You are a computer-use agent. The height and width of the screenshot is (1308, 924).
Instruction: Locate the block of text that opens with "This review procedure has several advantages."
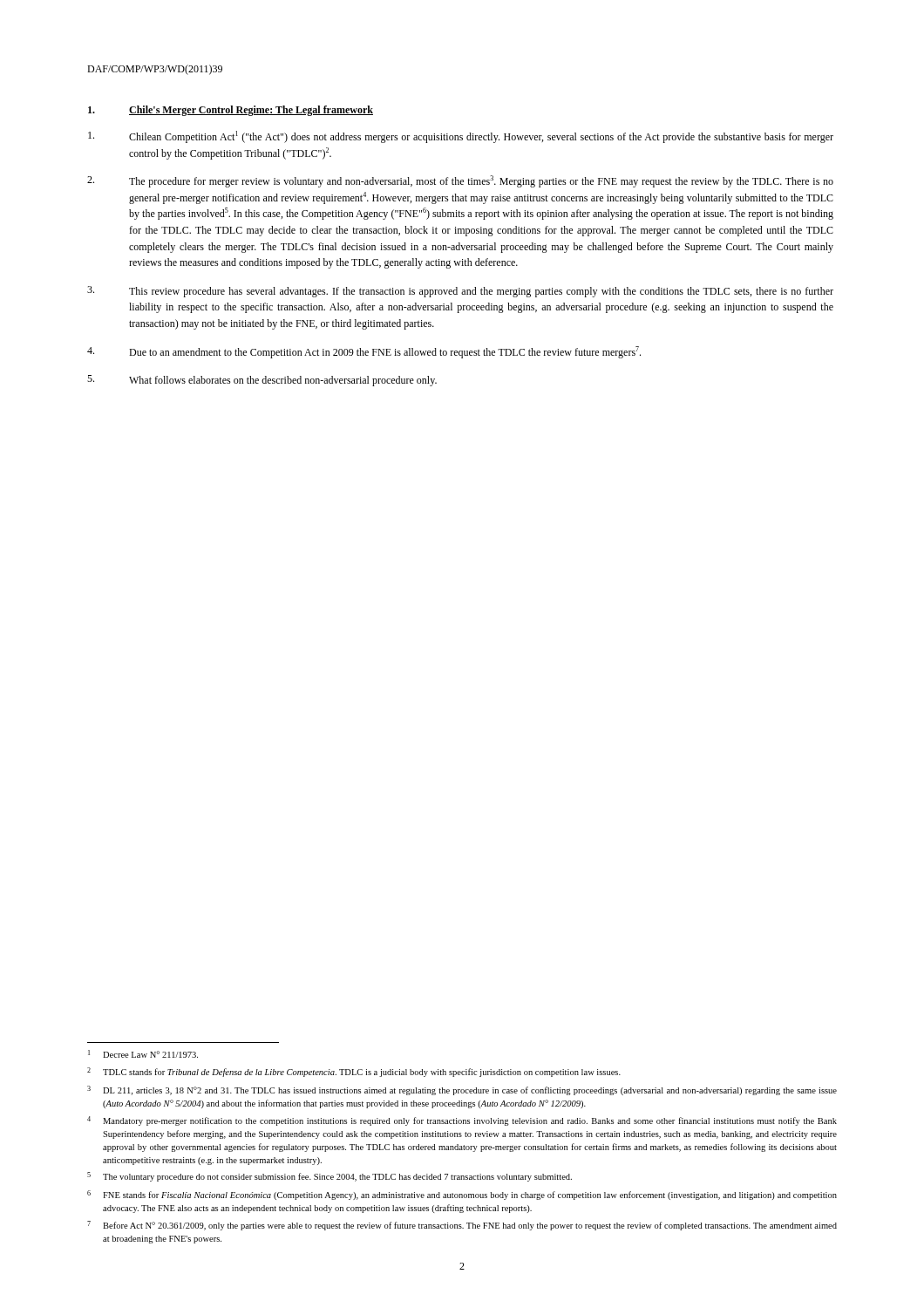(460, 308)
